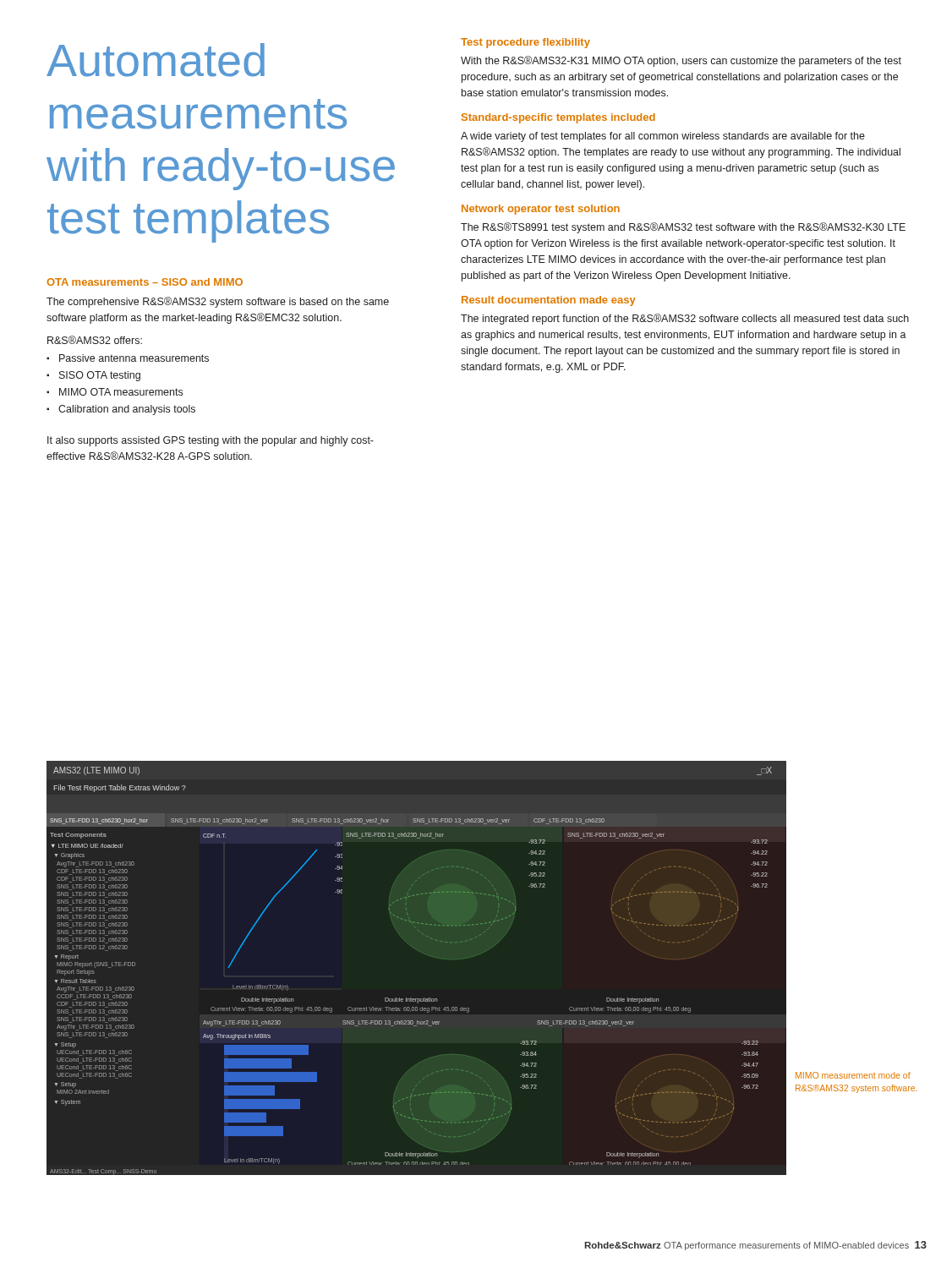The image size is (952, 1268).
Task: Find the element starting "R&S®AMS32 offers:"
Action: (x=95, y=340)
